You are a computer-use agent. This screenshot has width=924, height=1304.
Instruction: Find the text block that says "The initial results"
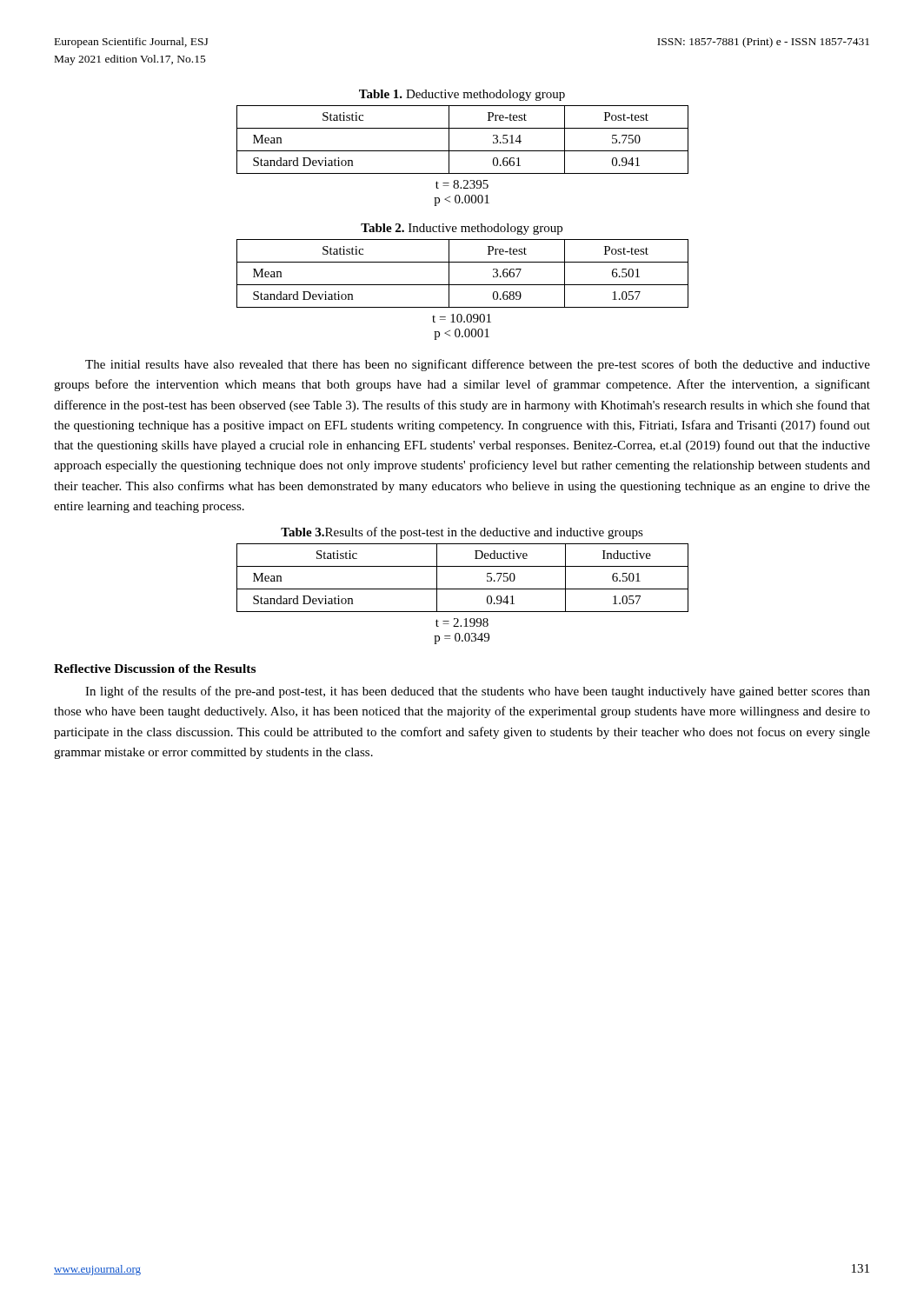click(462, 435)
